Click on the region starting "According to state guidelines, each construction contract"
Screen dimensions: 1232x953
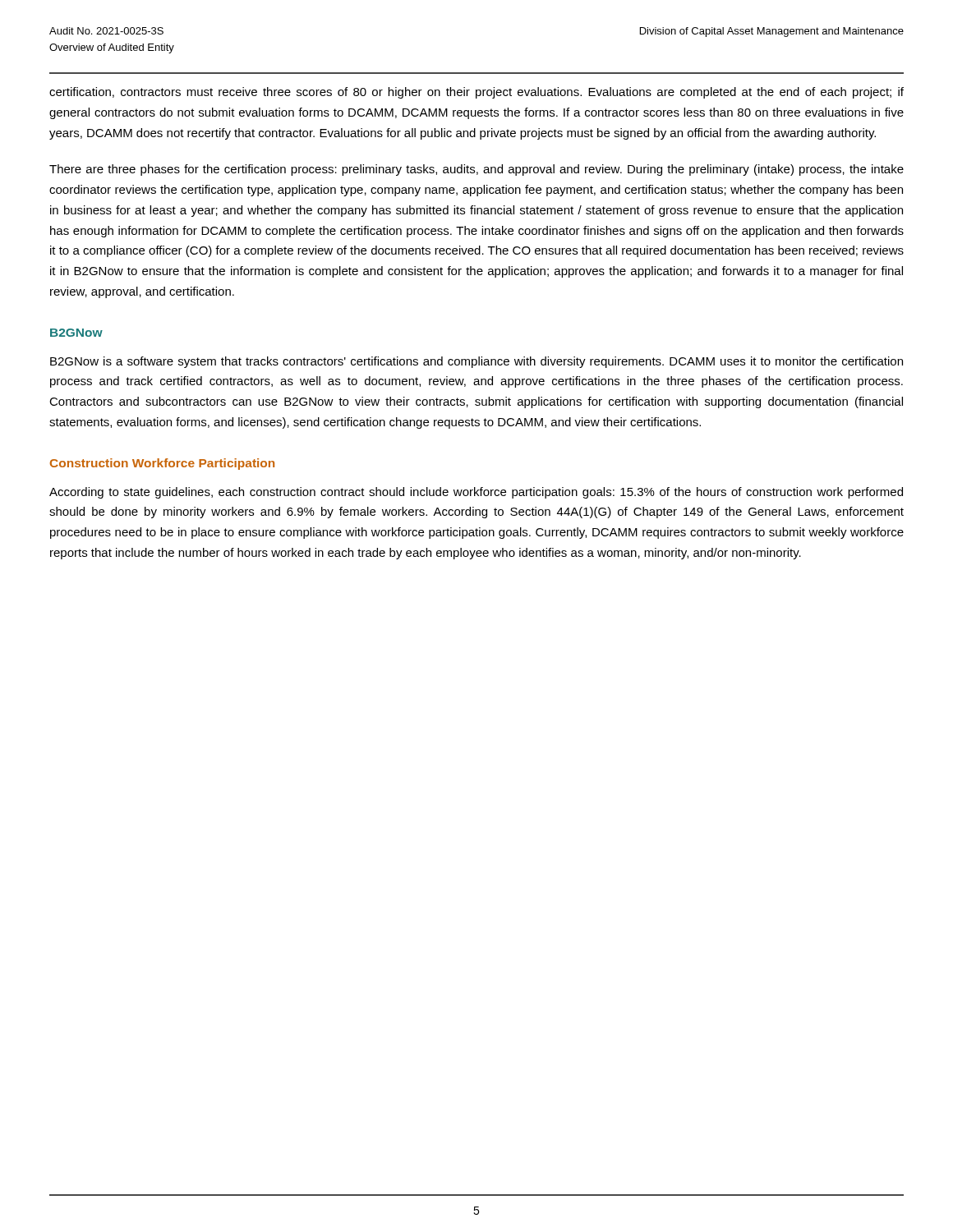[x=476, y=522]
